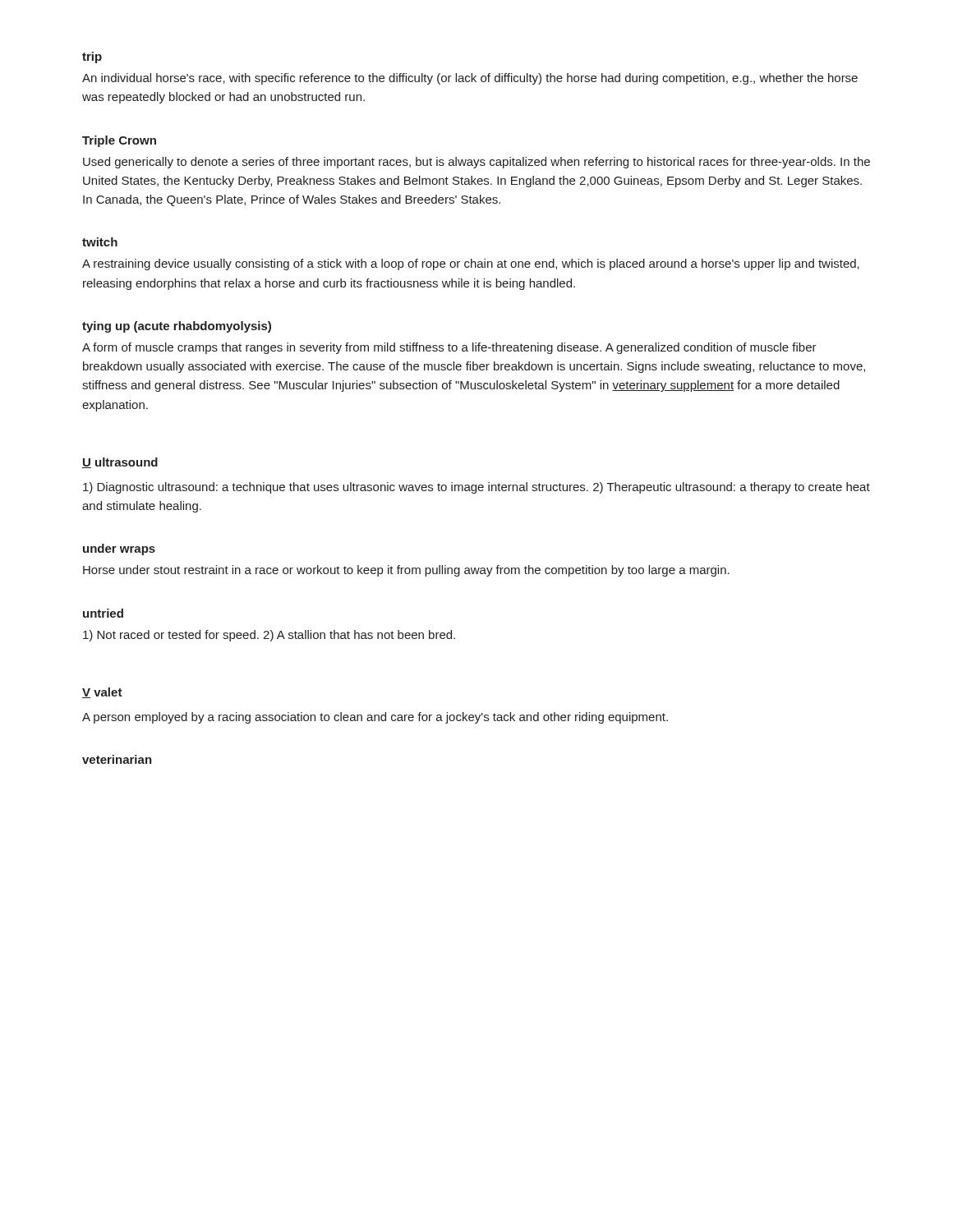Select the text block with the text "A person employed by a"
The width and height of the screenshot is (953, 1232).
pyautogui.click(x=375, y=716)
